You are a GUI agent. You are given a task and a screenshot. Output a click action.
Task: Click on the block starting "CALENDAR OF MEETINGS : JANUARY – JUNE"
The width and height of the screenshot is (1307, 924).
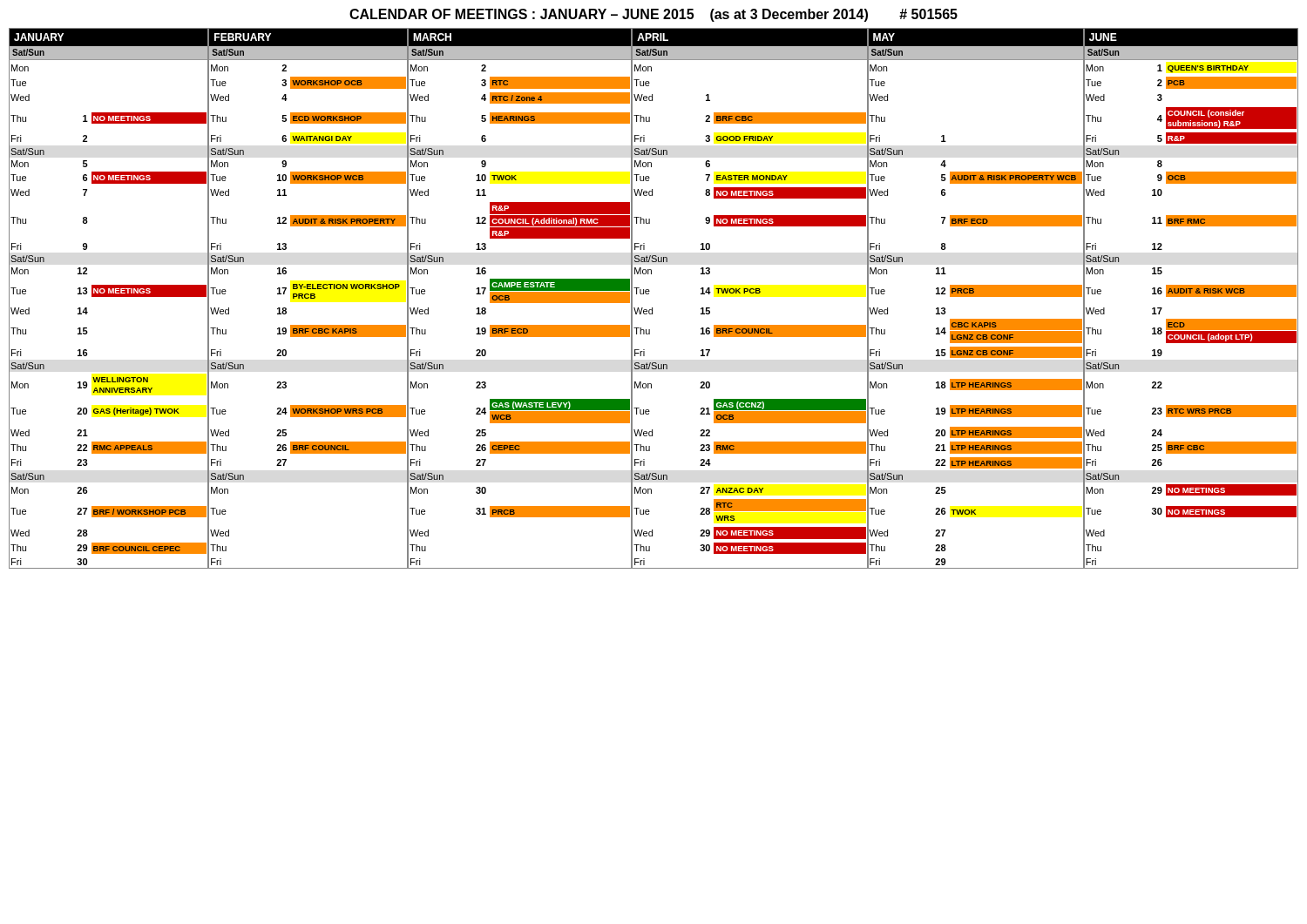(654, 14)
